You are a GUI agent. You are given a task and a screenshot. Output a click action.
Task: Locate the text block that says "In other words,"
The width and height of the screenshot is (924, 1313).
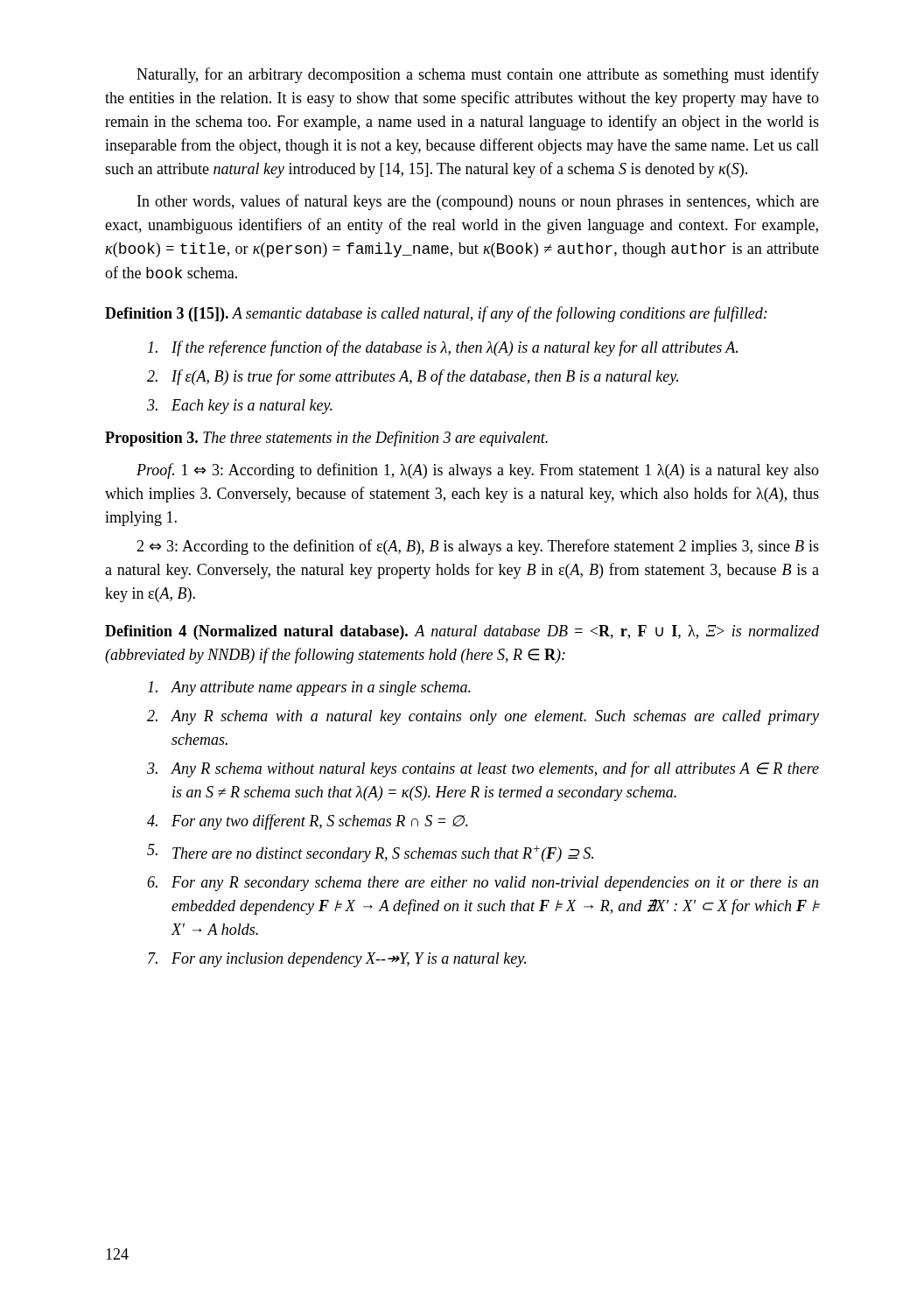pyautogui.click(x=462, y=238)
